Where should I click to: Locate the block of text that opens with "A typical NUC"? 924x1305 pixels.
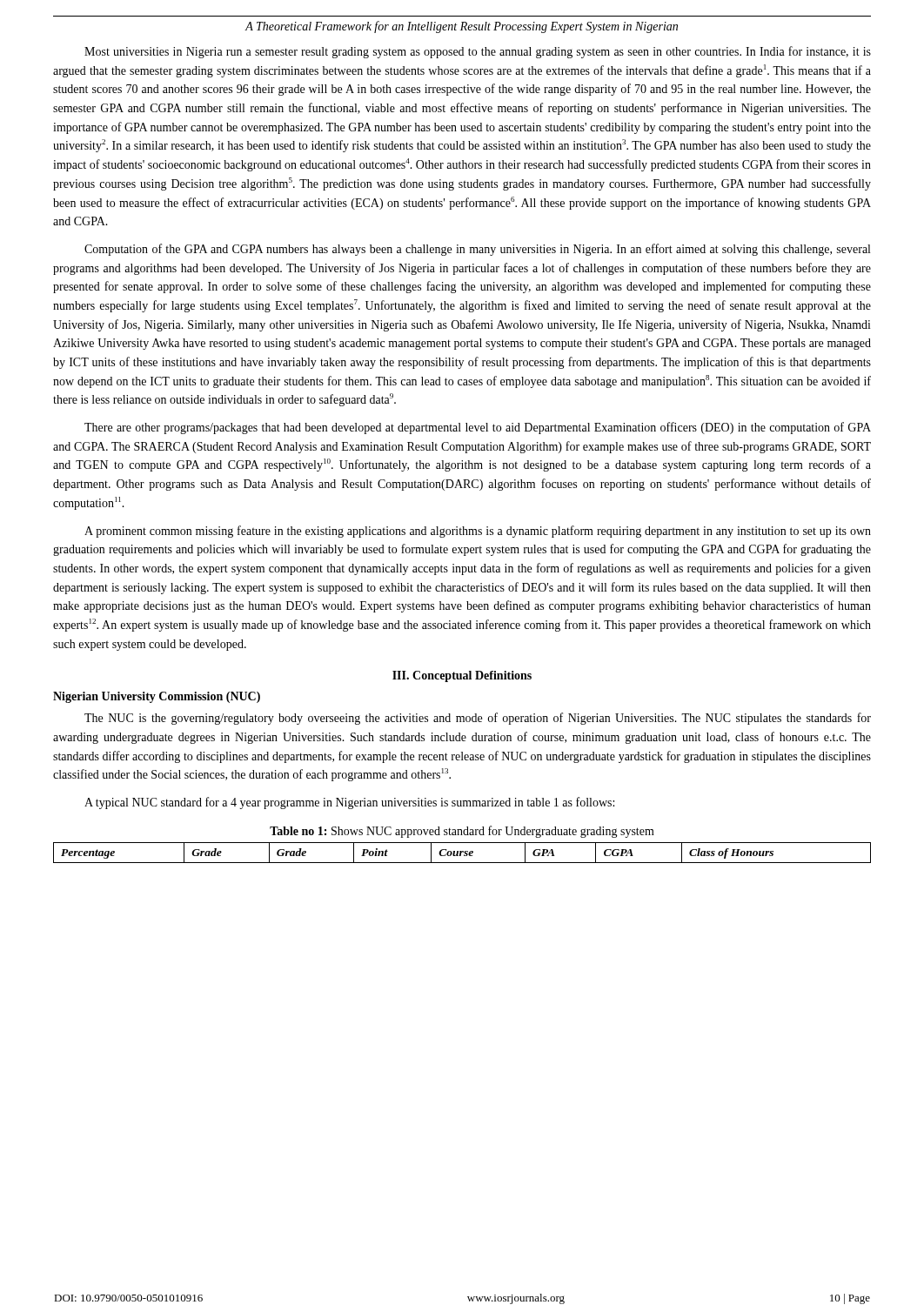coord(350,803)
